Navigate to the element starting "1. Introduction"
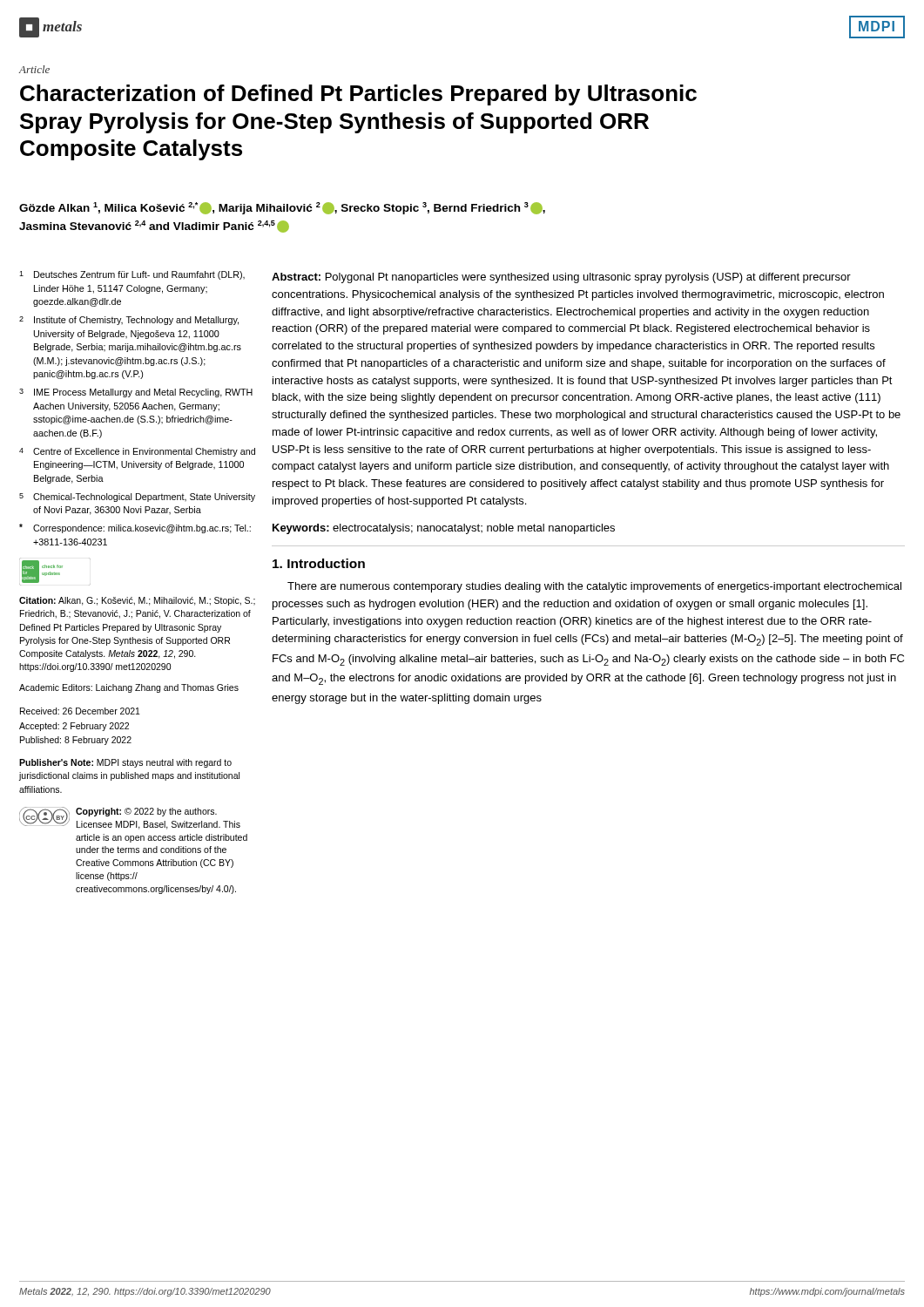The width and height of the screenshot is (924, 1307). (x=319, y=563)
